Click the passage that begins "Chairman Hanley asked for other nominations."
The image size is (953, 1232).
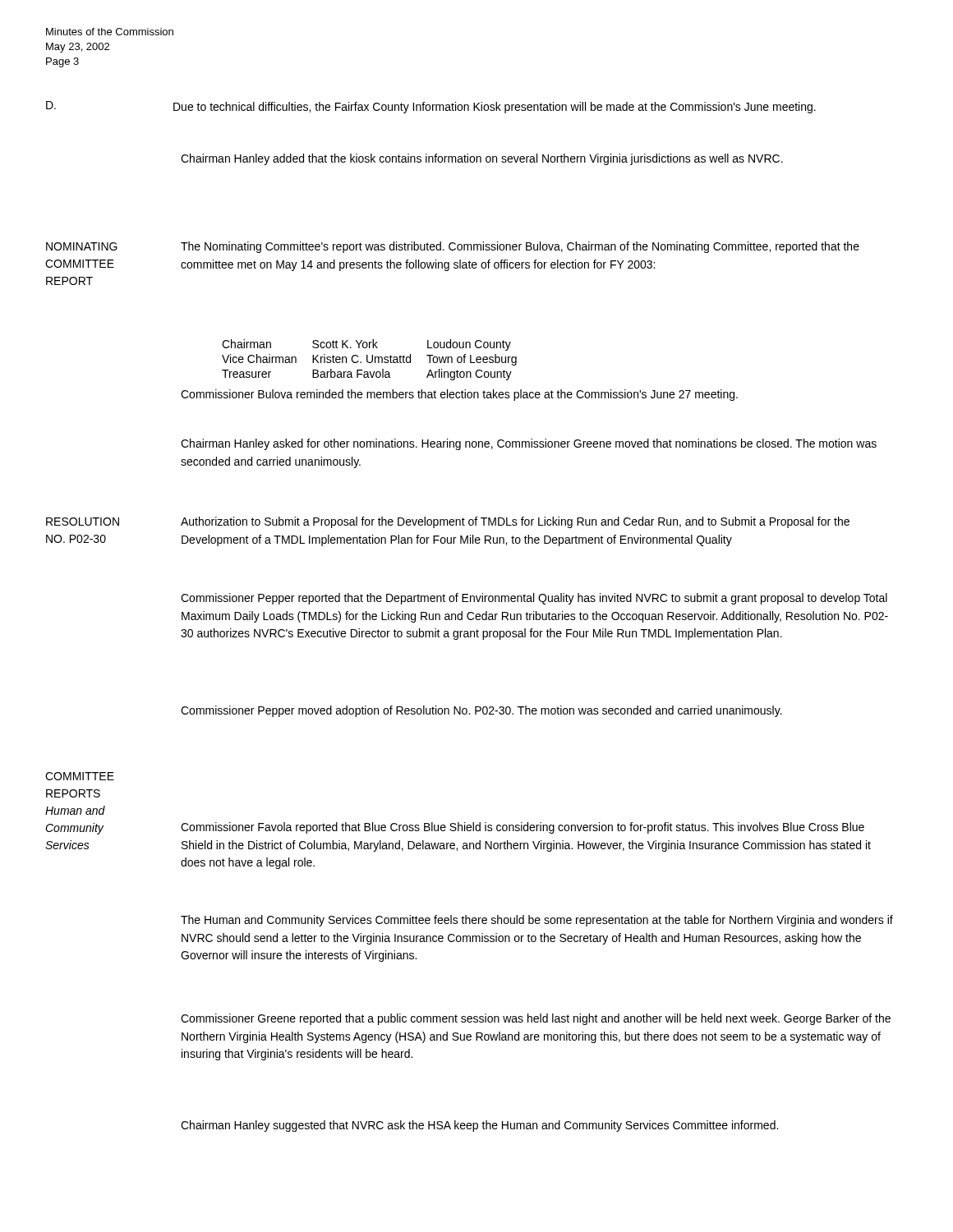click(529, 452)
